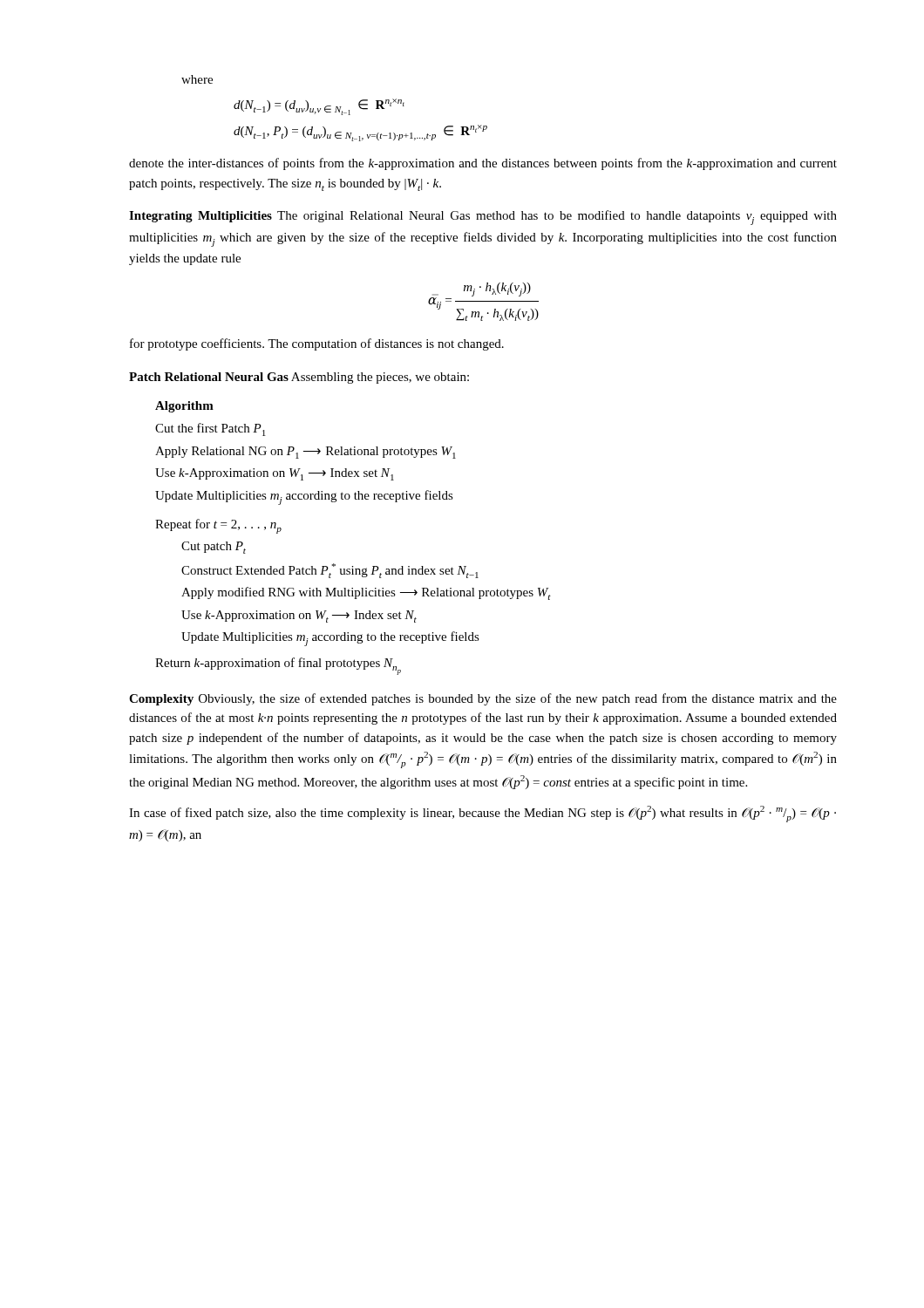Viewport: 924px width, 1308px height.
Task: Find the region starting "for prototype coefficients. The computation of"
Action: [317, 343]
